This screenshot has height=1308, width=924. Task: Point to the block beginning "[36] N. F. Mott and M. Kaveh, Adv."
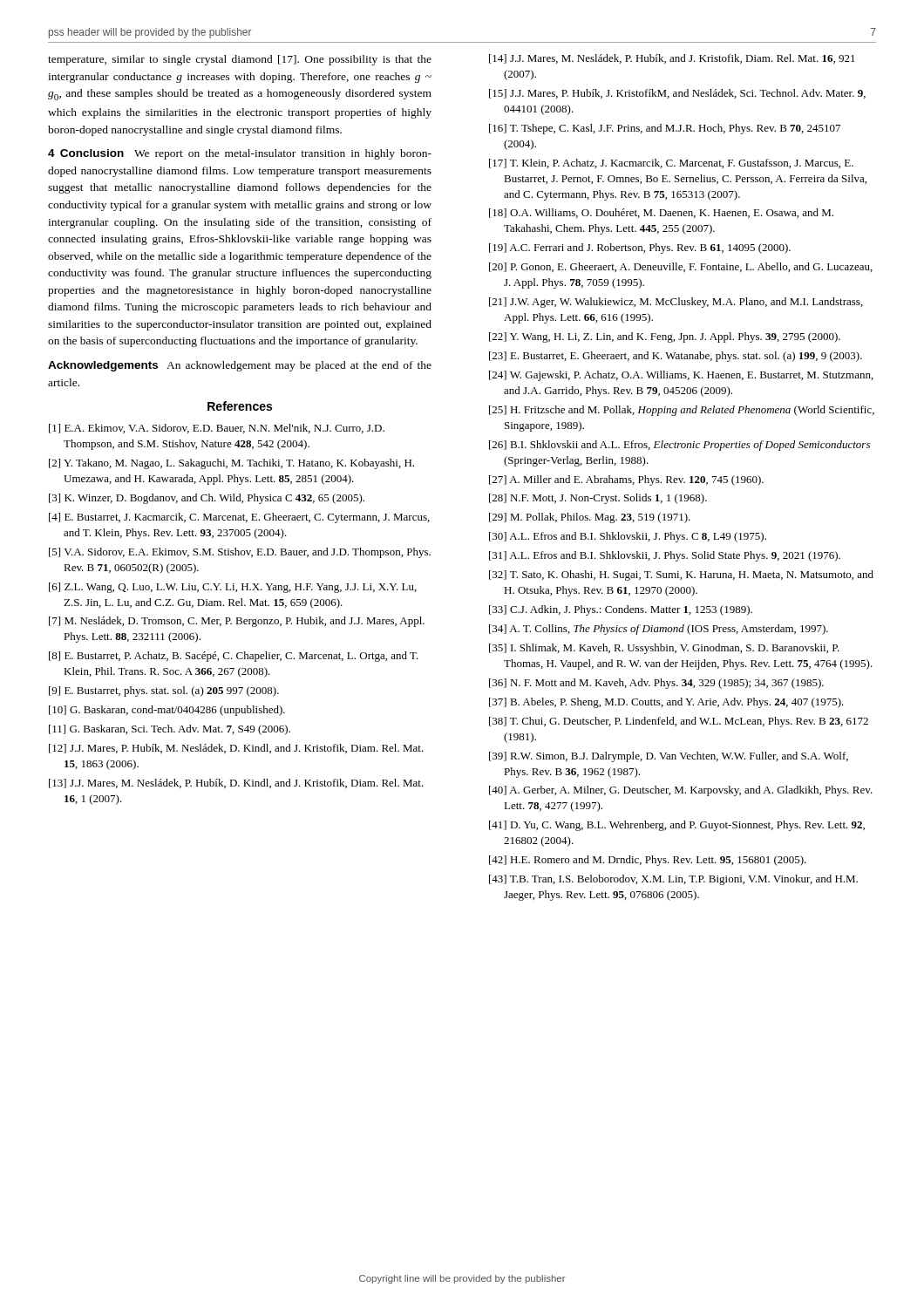[x=656, y=682]
